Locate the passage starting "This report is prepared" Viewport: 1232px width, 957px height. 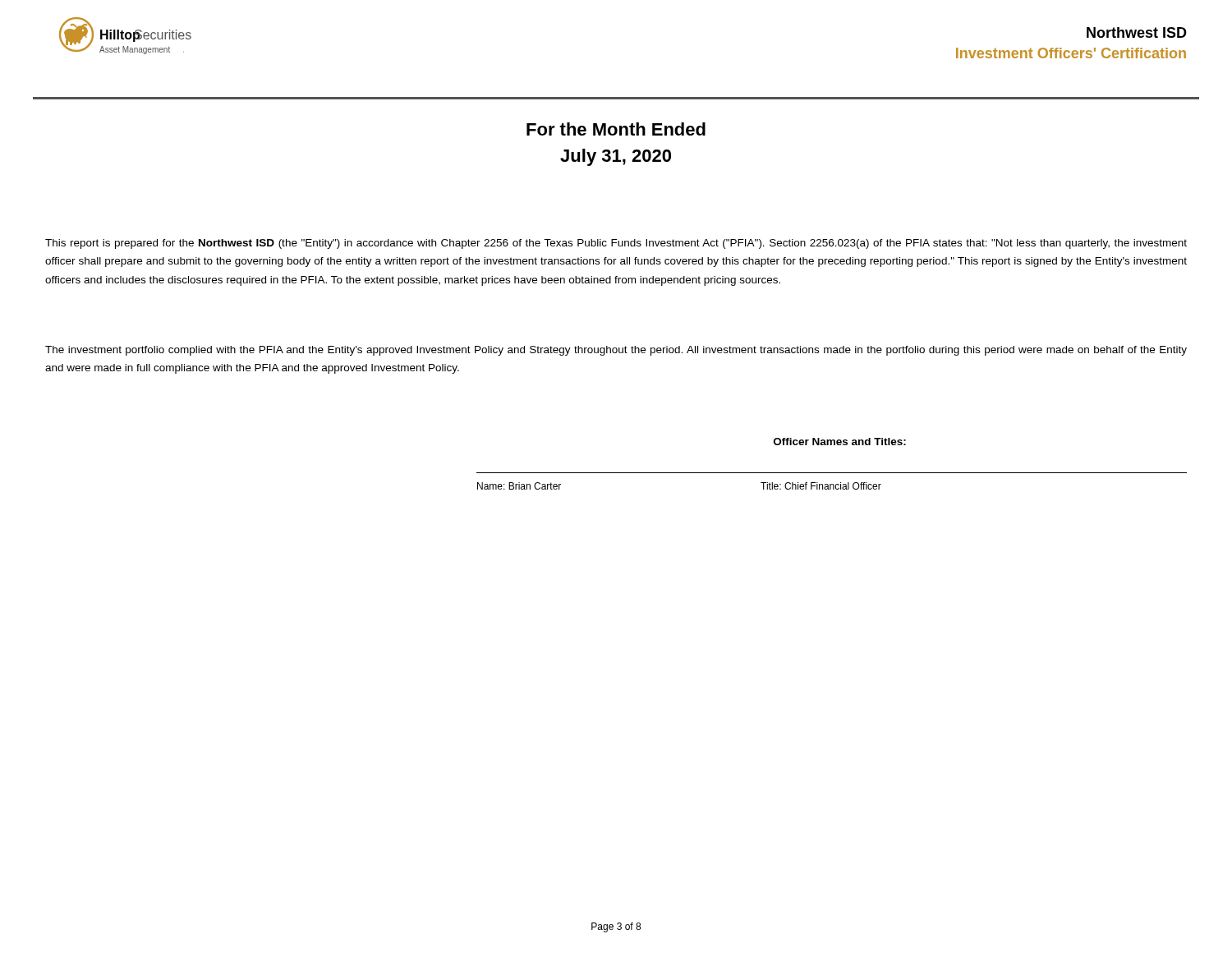(x=616, y=261)
